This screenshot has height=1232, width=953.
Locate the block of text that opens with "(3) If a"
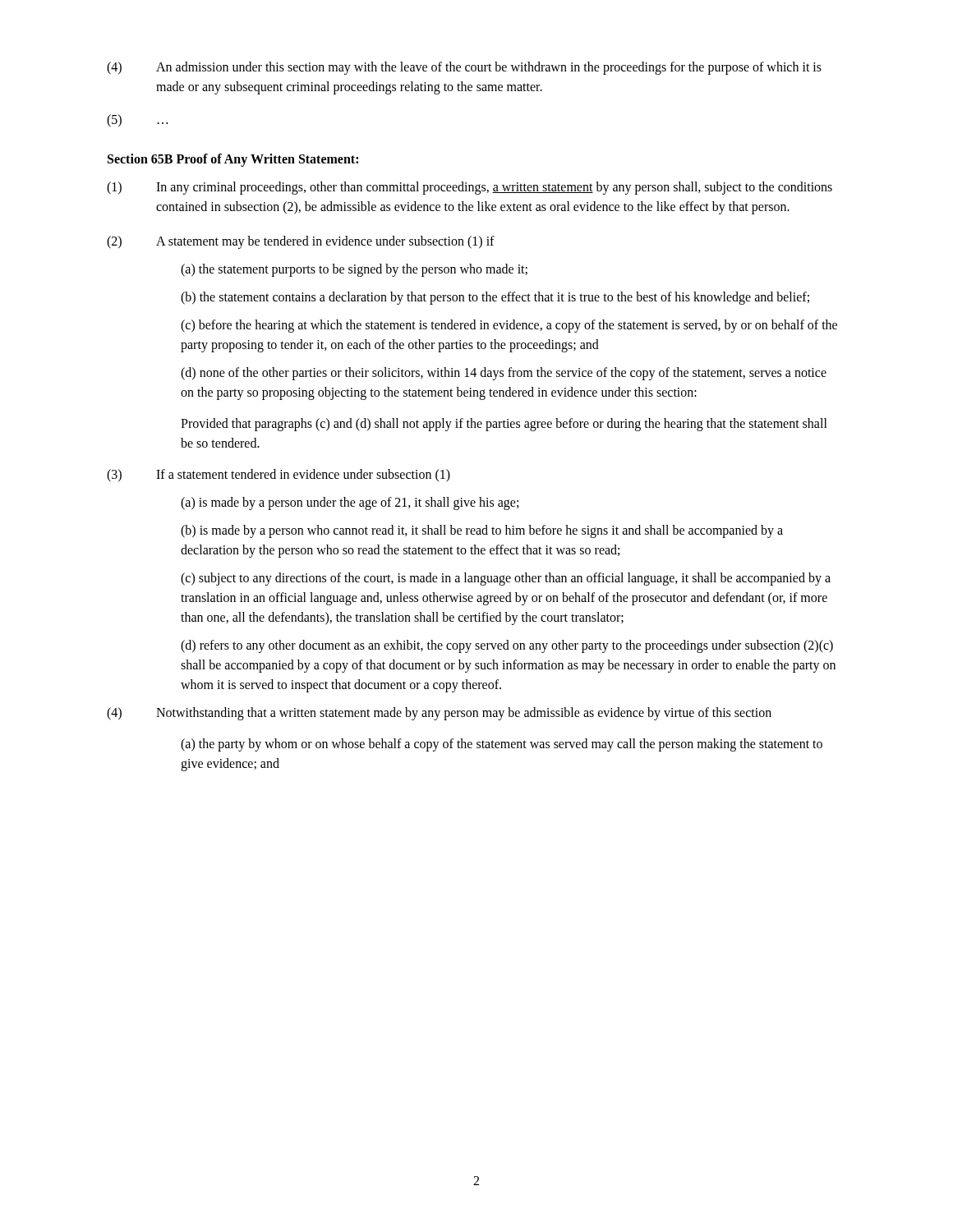tap(279, 476)
